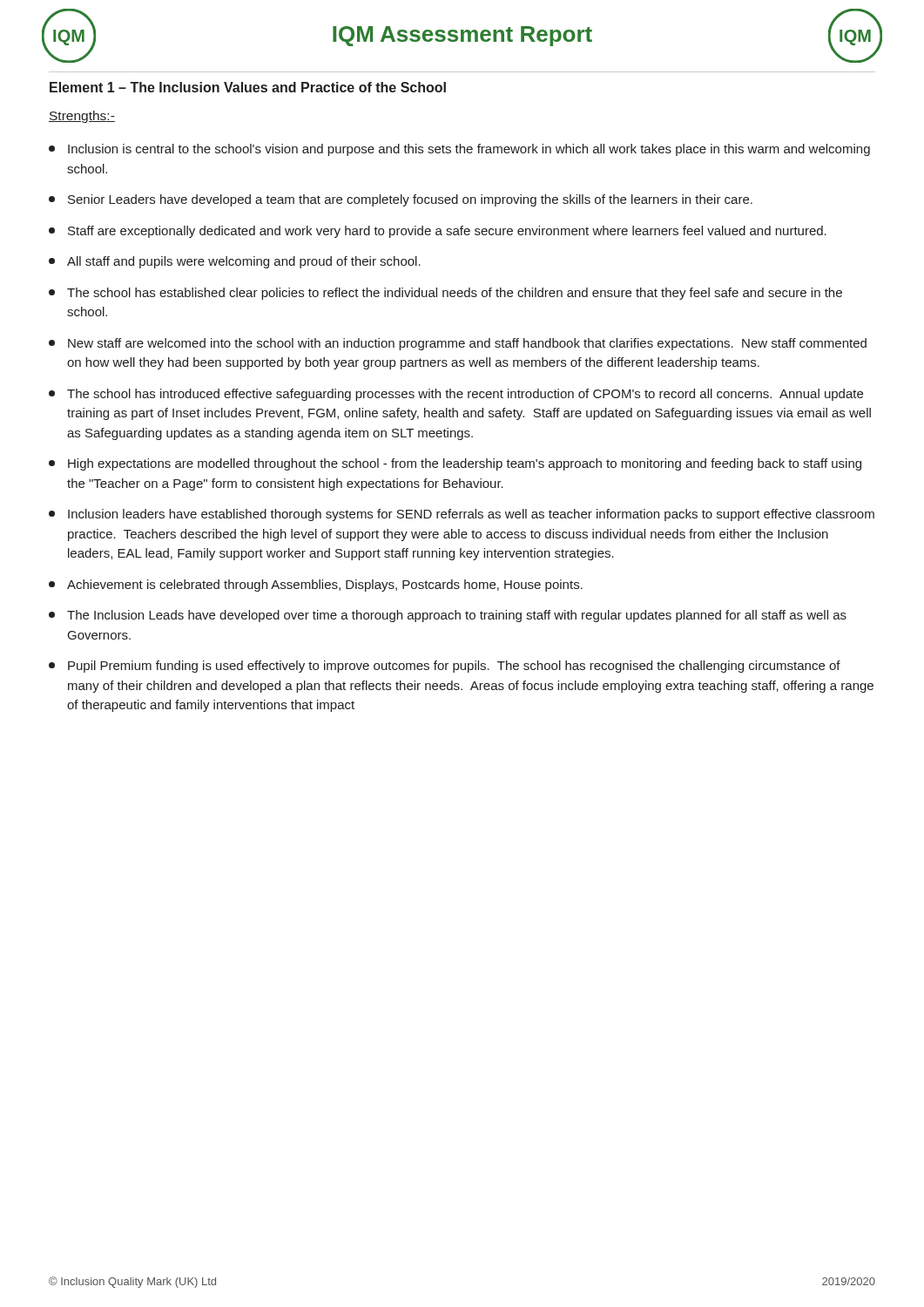
Task: Where is the passage that starts "New staff are"?
Action: pyautogui.click(x=462, y=353)
